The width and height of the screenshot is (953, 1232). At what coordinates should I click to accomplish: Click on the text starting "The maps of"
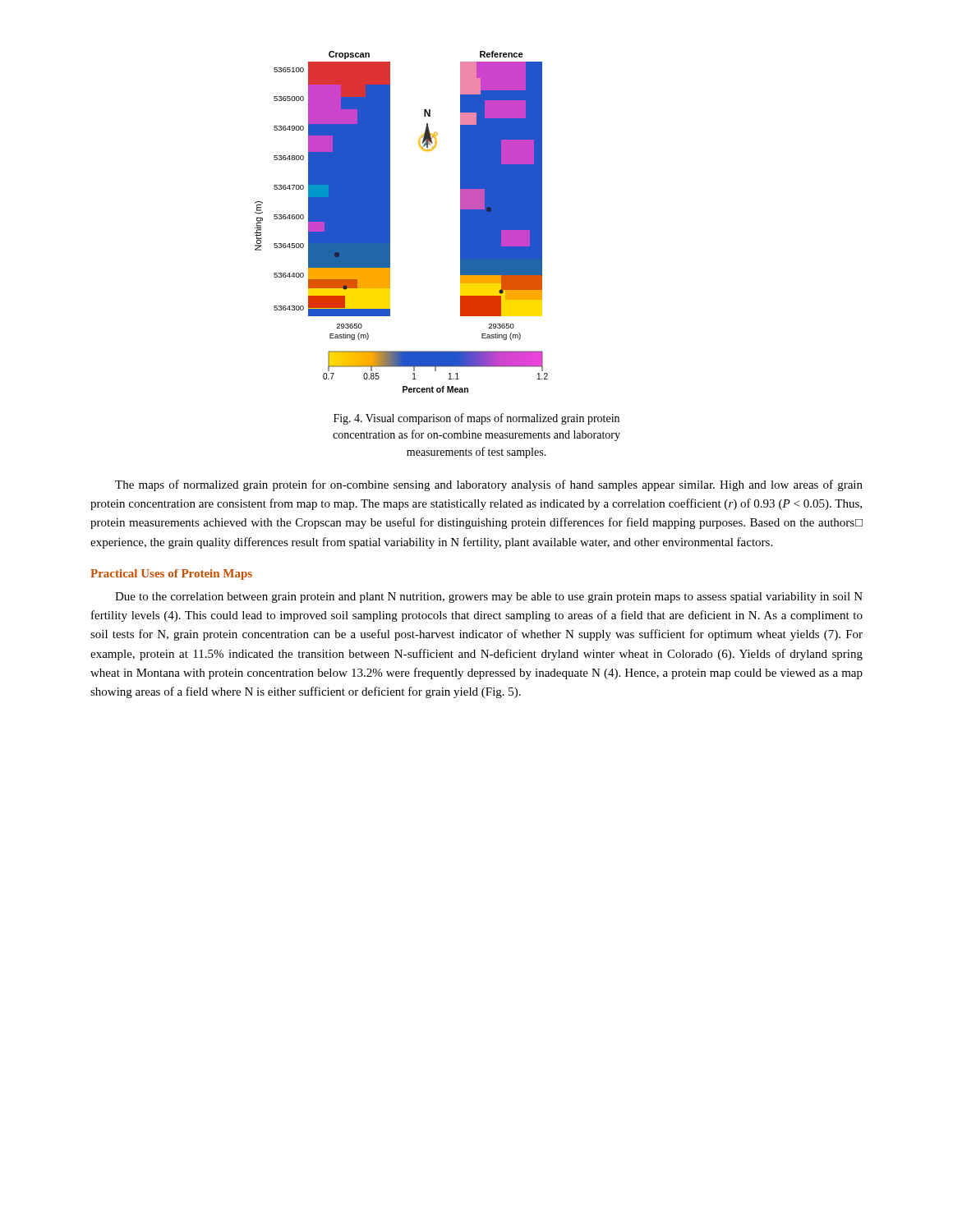click(x=476, y=513)
